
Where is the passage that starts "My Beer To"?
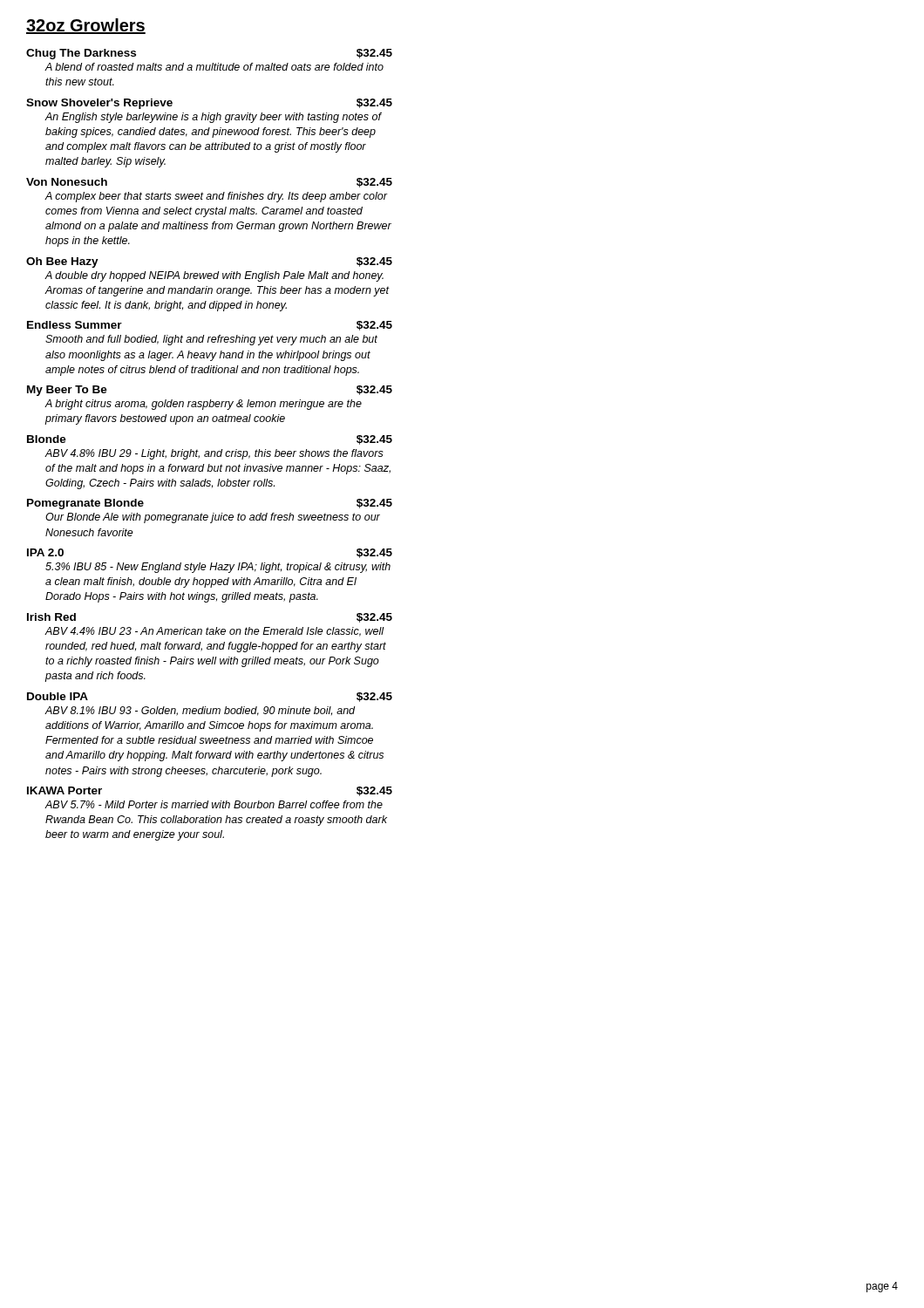(x=209, y=405)
